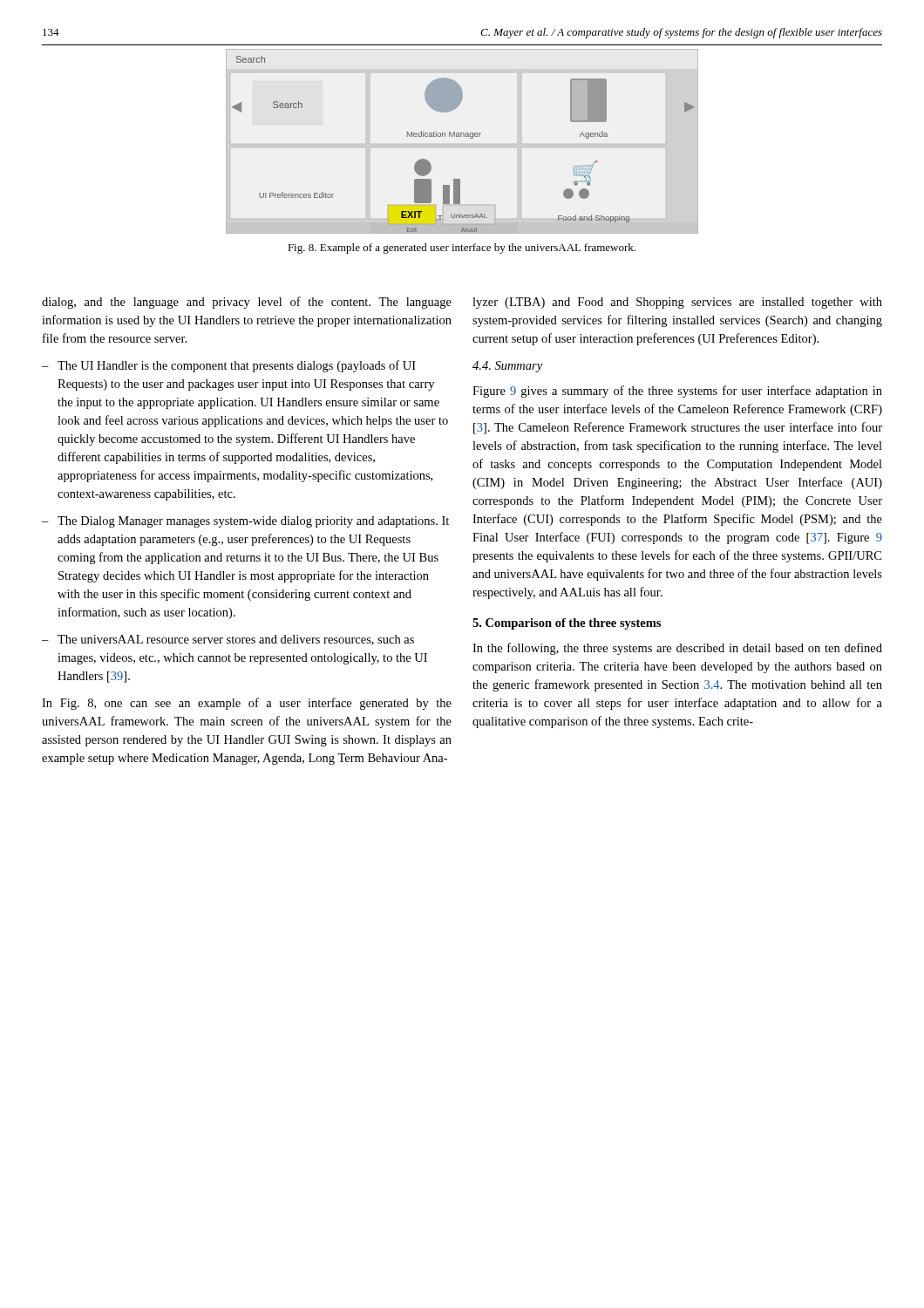Find the text starting "– The universAAL resource server stores"
The width and height of the screenshot is (924, 1308).
tap(247, 658)
